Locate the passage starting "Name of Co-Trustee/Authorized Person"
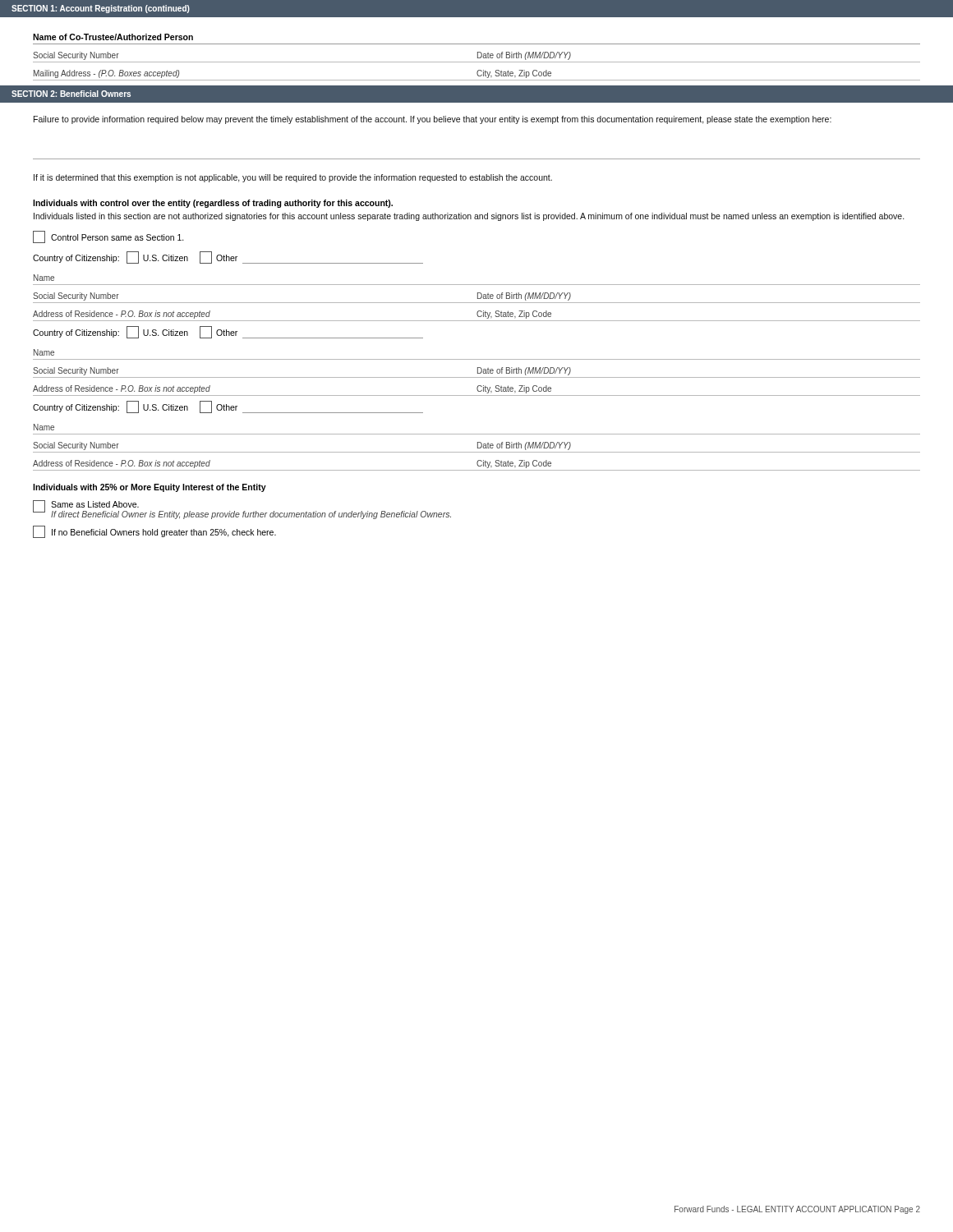The image size is (953, 1232). point(113,37)
